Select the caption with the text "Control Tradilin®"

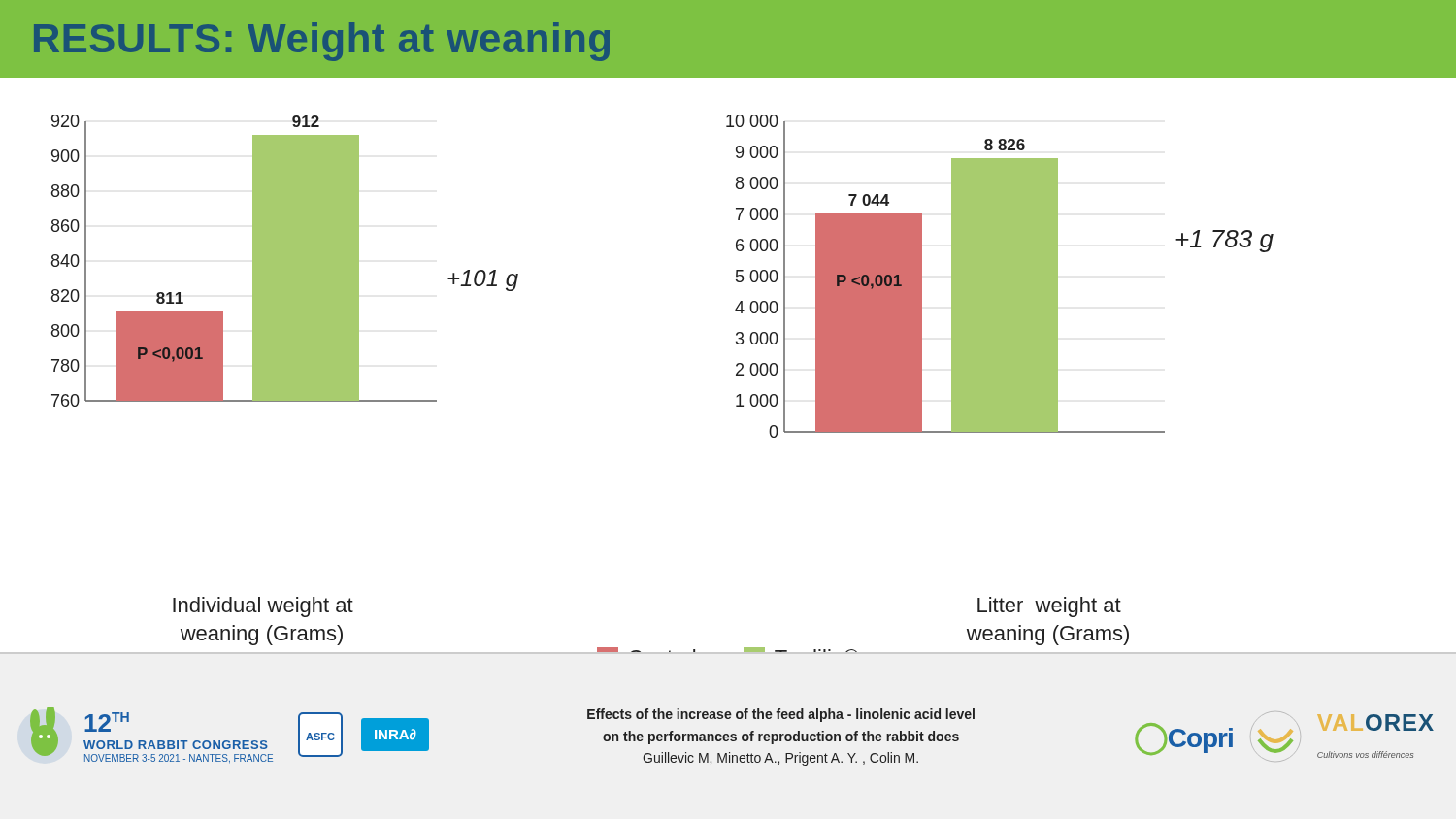coord(607,650)
